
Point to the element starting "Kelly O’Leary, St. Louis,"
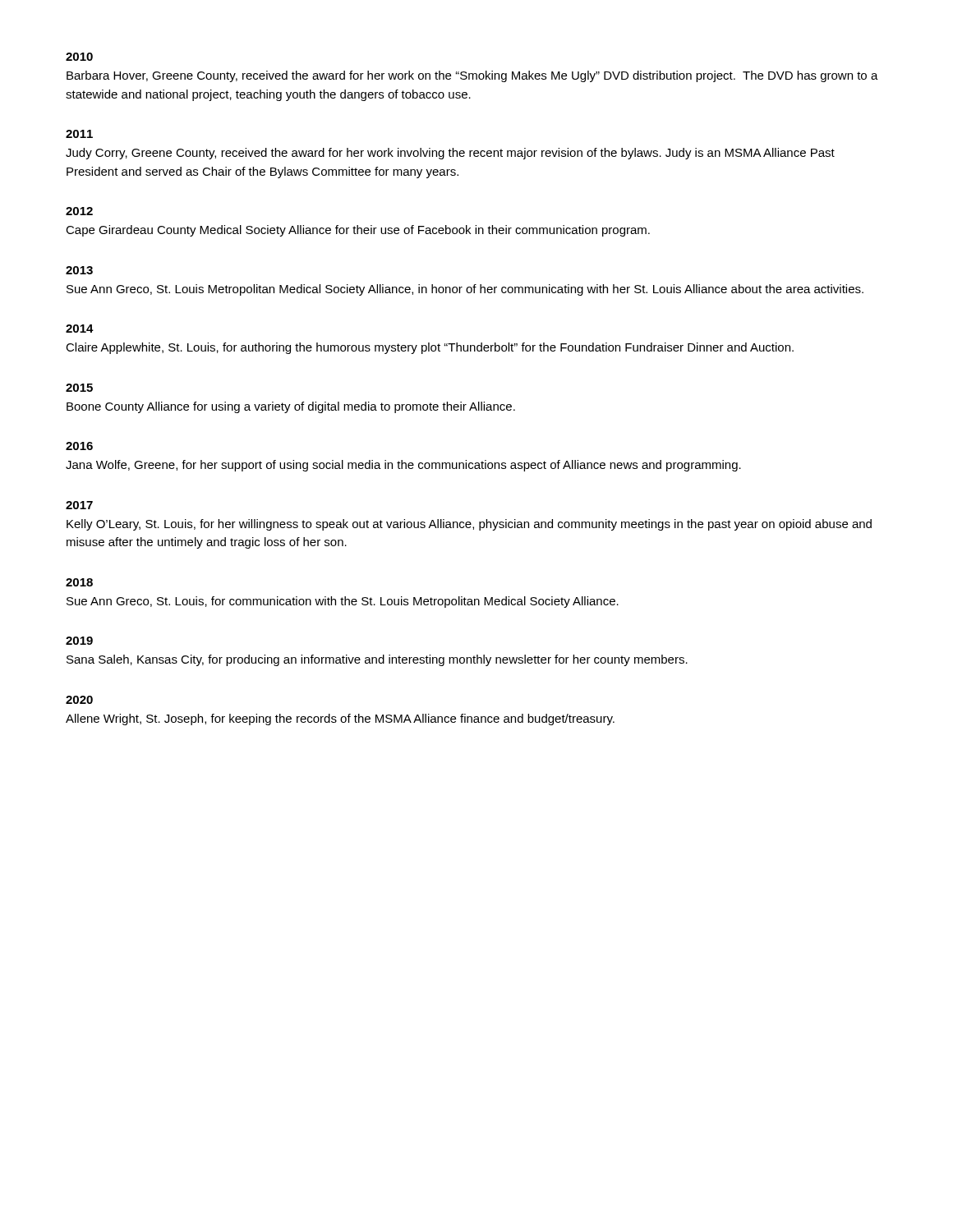(469, 532)
